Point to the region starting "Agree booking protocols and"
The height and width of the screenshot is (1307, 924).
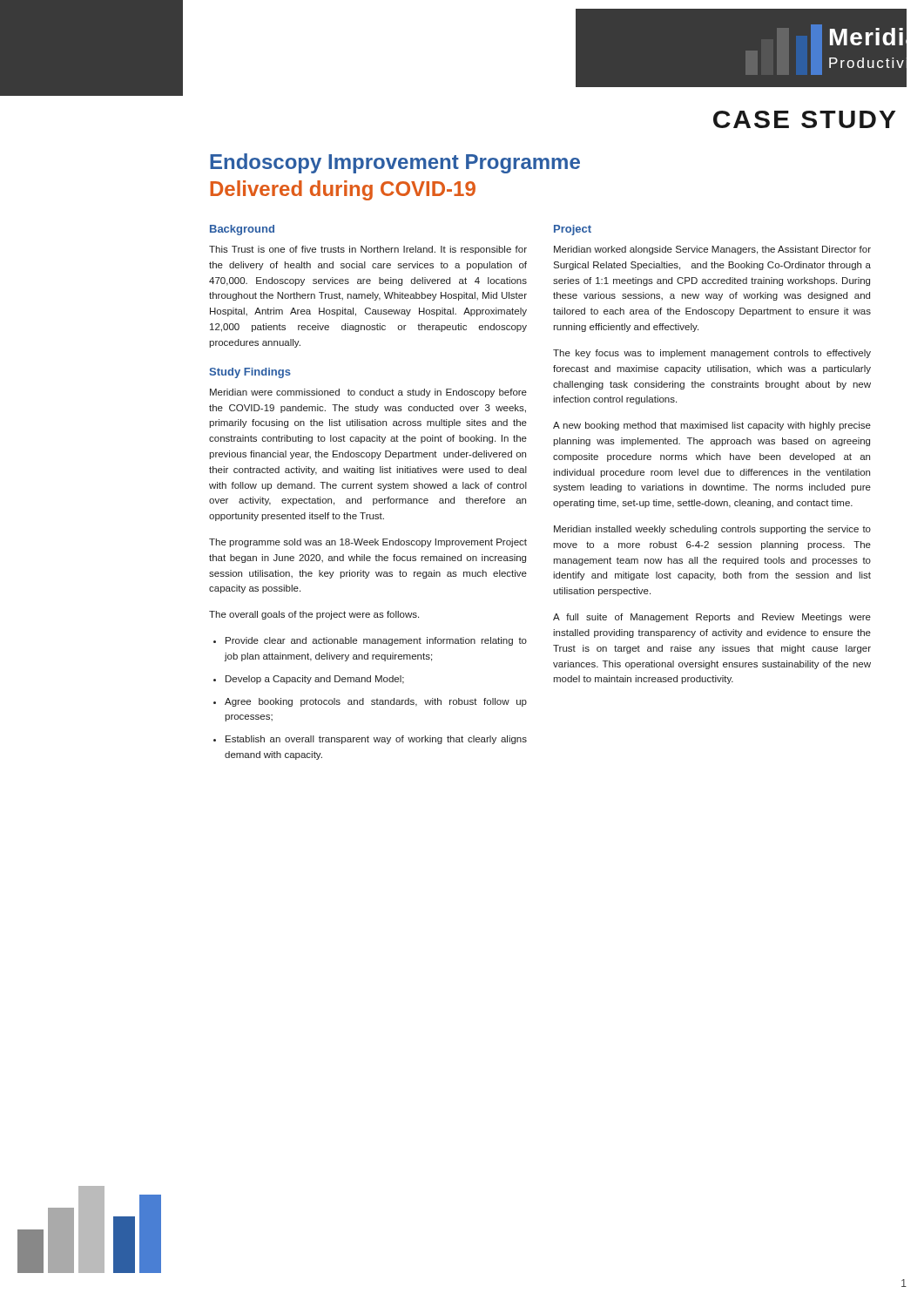pyautogui.click(x=376, y=709)
